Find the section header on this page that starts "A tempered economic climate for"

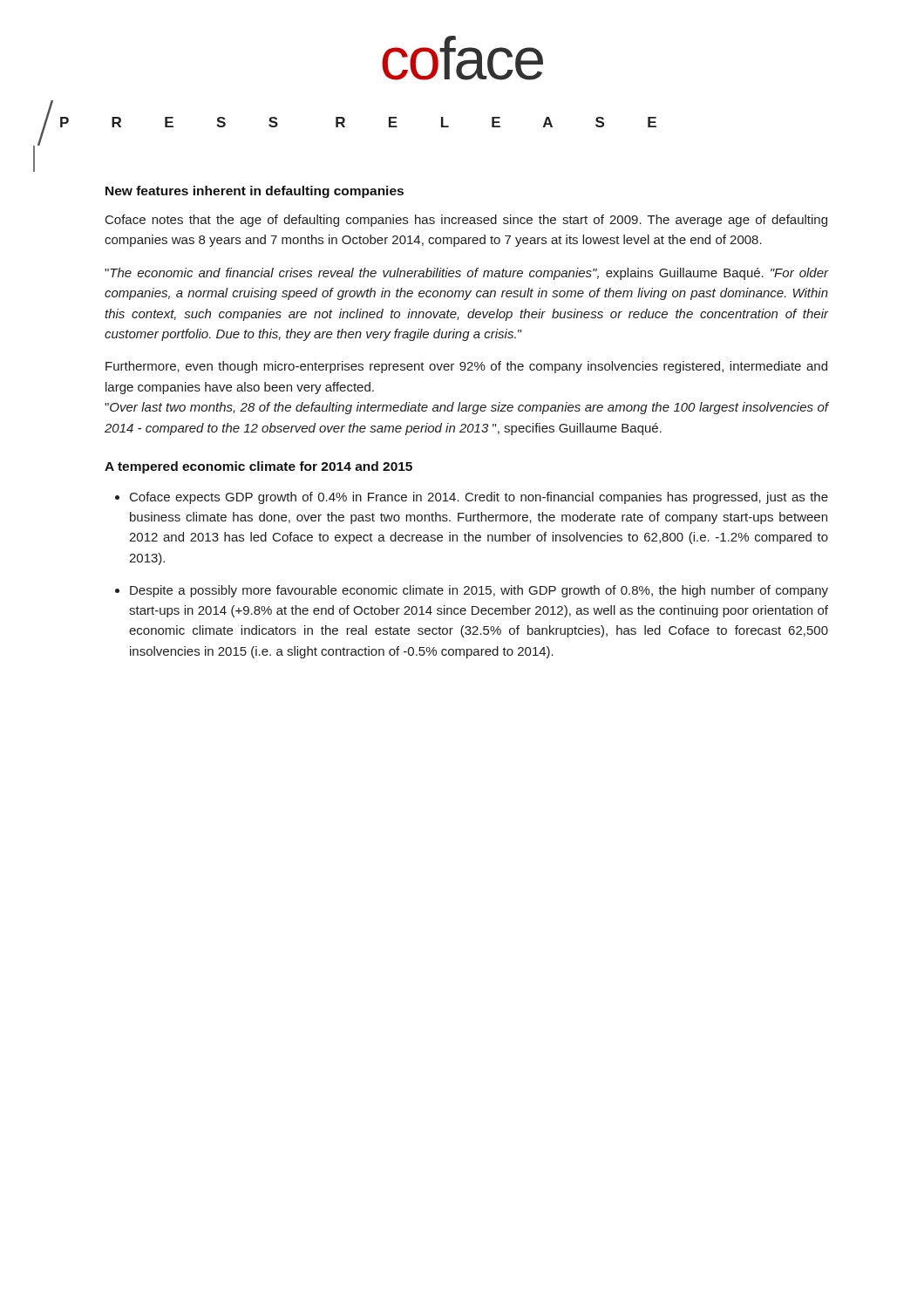pos(259,466)
